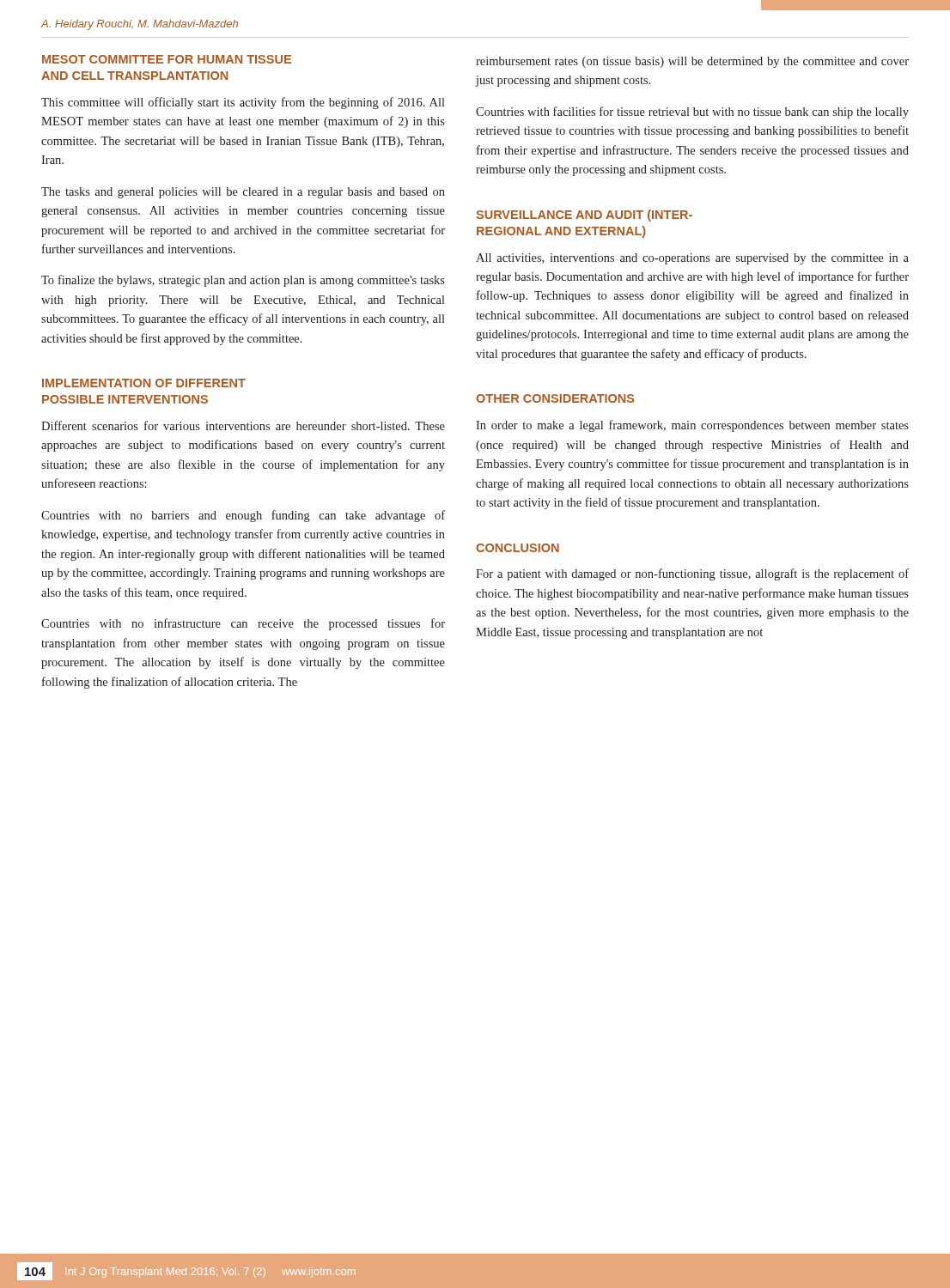Where does it say "OTHER CONSIDERATIONS"?
The height and width of the screenshot is (1288, 950).
click(555, 399)
